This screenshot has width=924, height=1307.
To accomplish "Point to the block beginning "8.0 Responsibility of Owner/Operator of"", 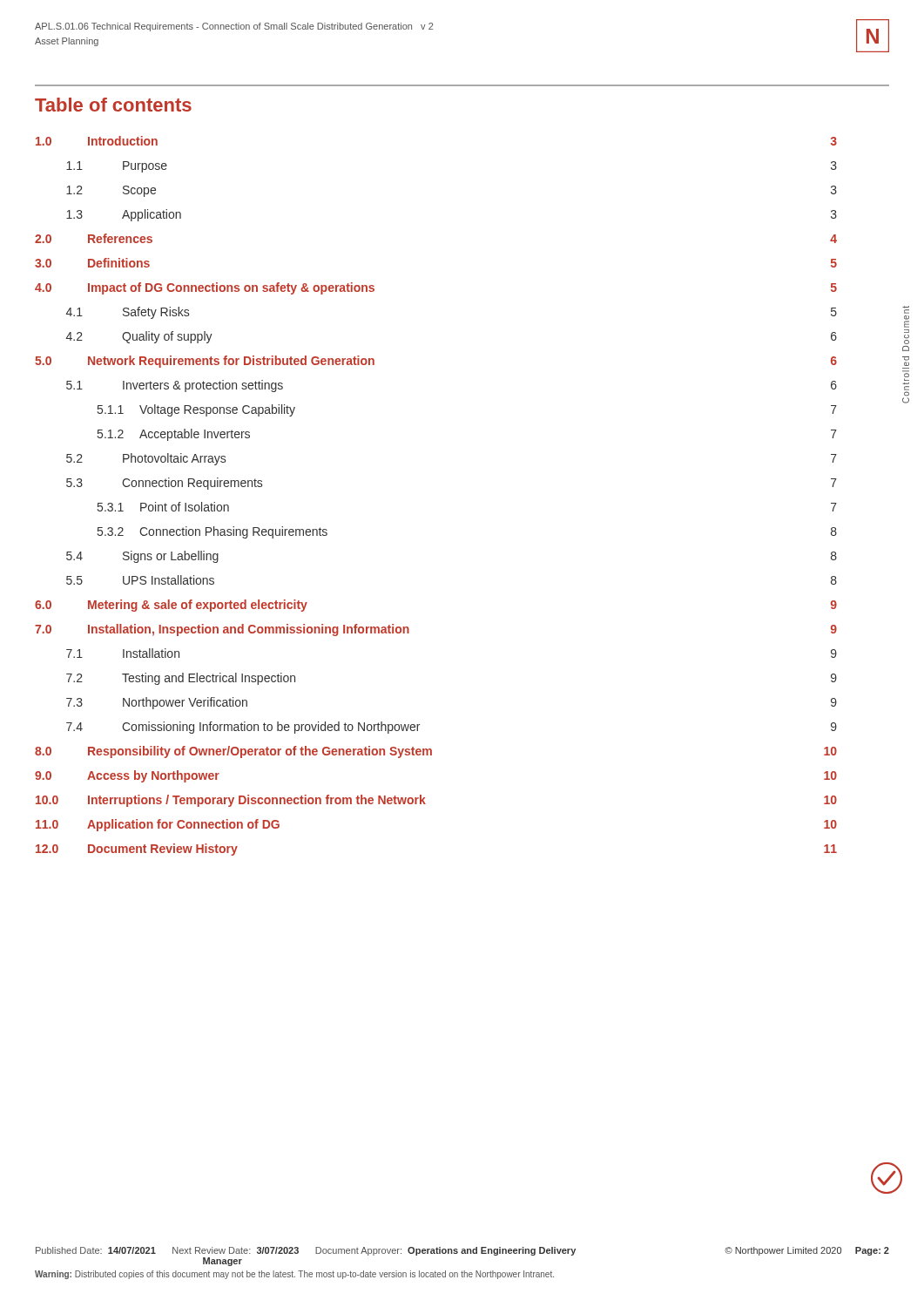I will (436, 751).
